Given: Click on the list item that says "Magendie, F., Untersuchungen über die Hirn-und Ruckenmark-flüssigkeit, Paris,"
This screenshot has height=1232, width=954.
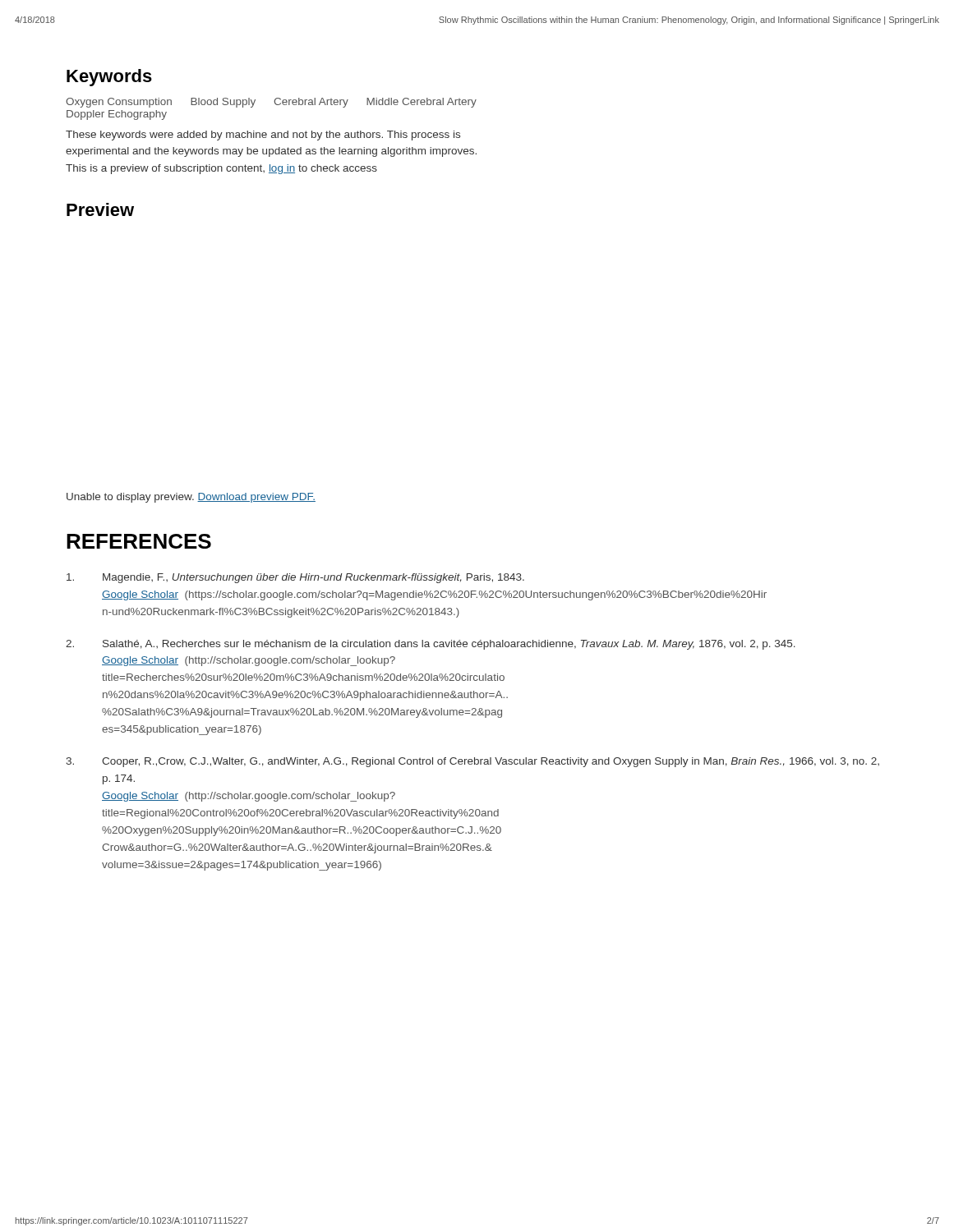Looking at the screenshot, I should (477, 595).
